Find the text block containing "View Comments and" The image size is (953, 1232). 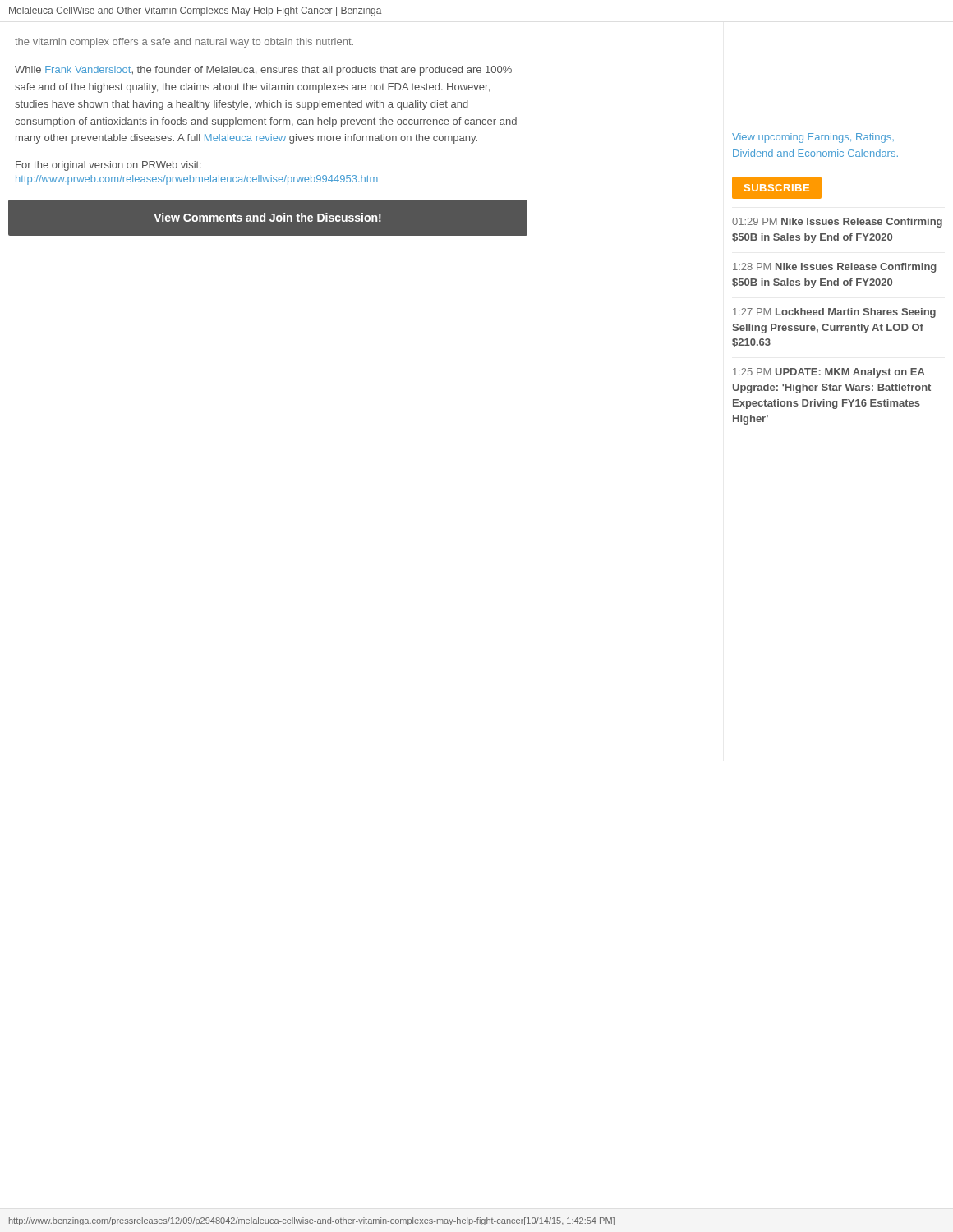click(x=268, y=218)
